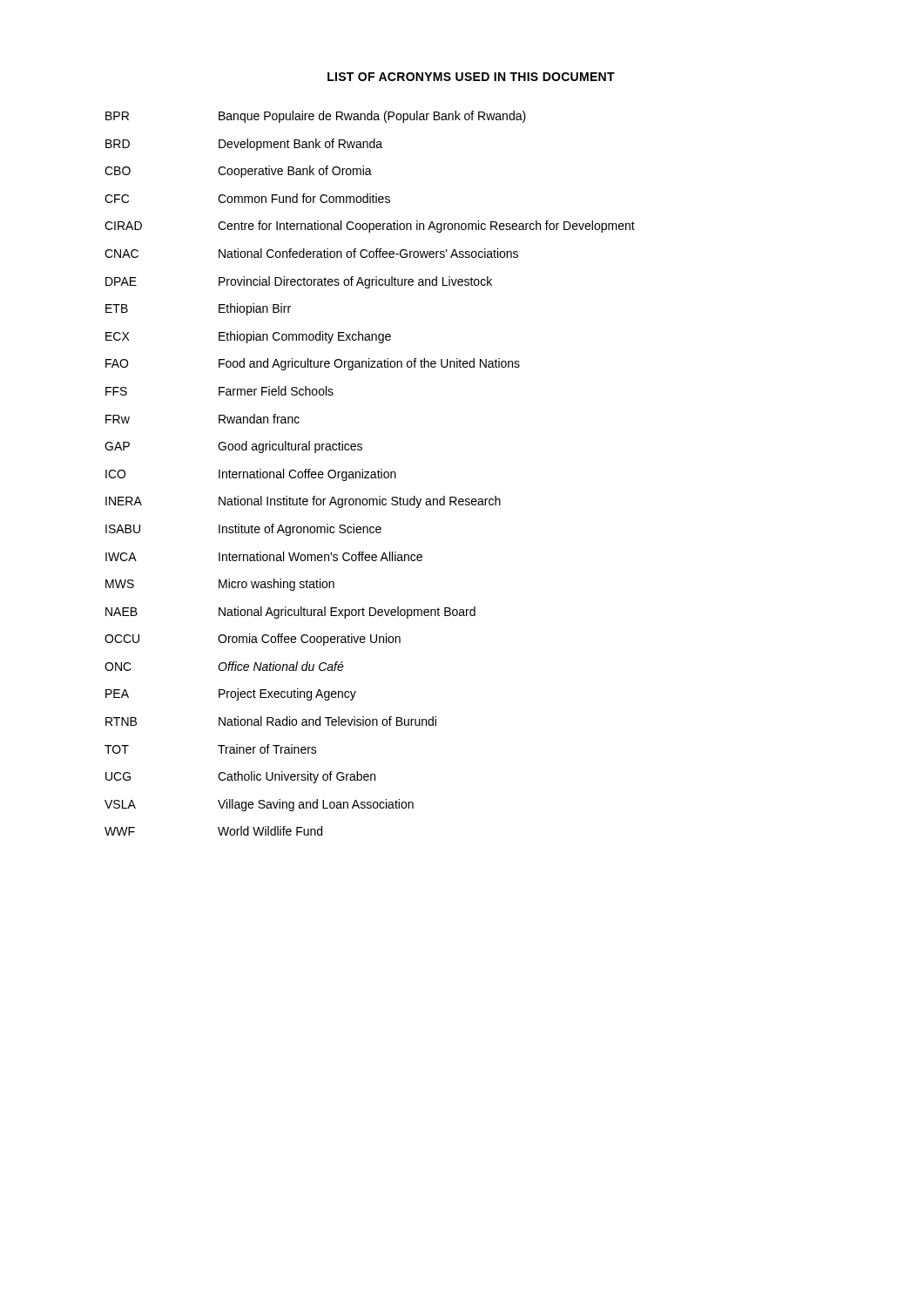Screen dimensions: 1307x924
Task: Select the list item with the text "IWCA International Women's Coffee Alliance"
Action: tap(264, 557)
